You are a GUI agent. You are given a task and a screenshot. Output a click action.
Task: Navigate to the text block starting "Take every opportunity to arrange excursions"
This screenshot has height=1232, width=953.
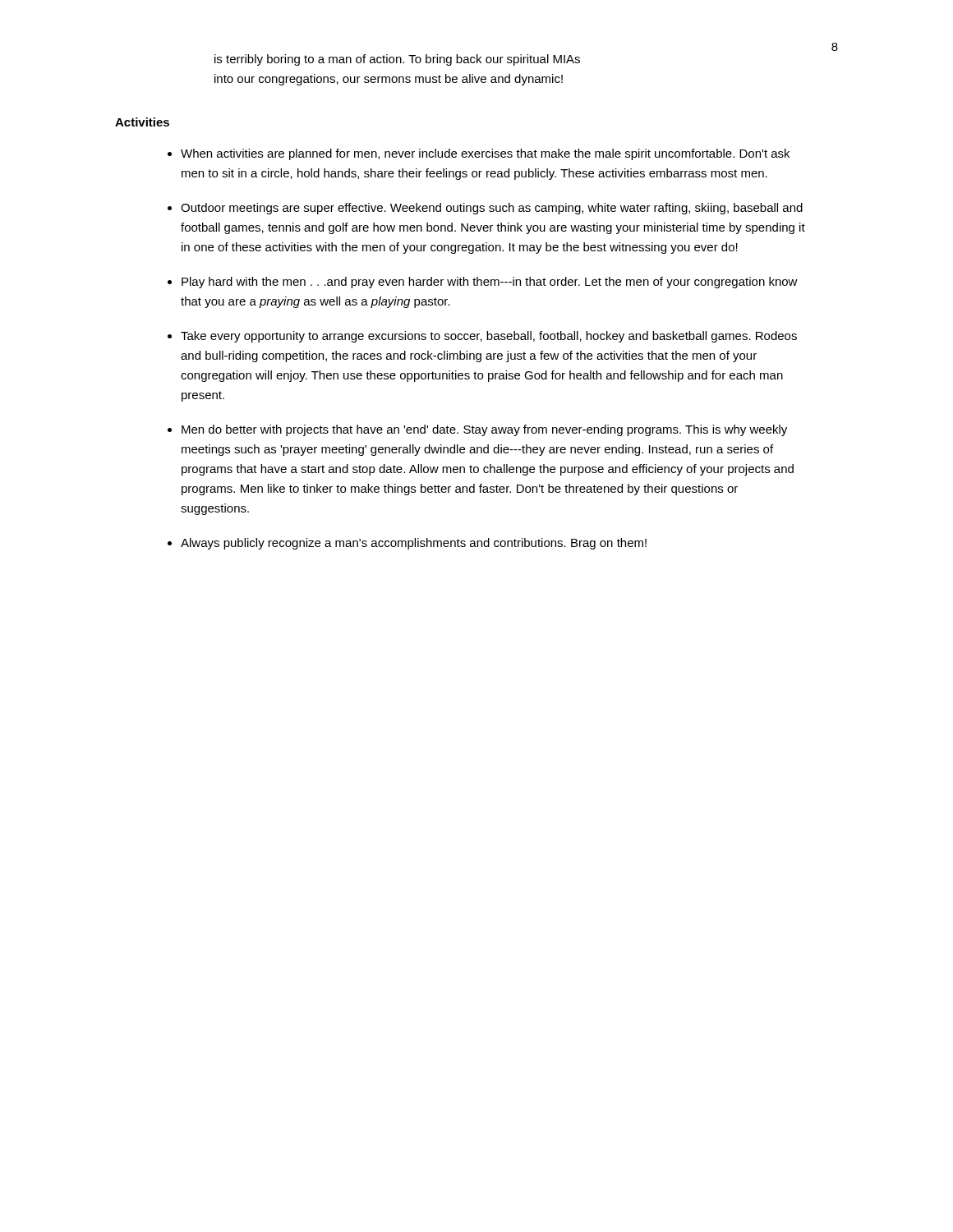[x=489, y=365]
